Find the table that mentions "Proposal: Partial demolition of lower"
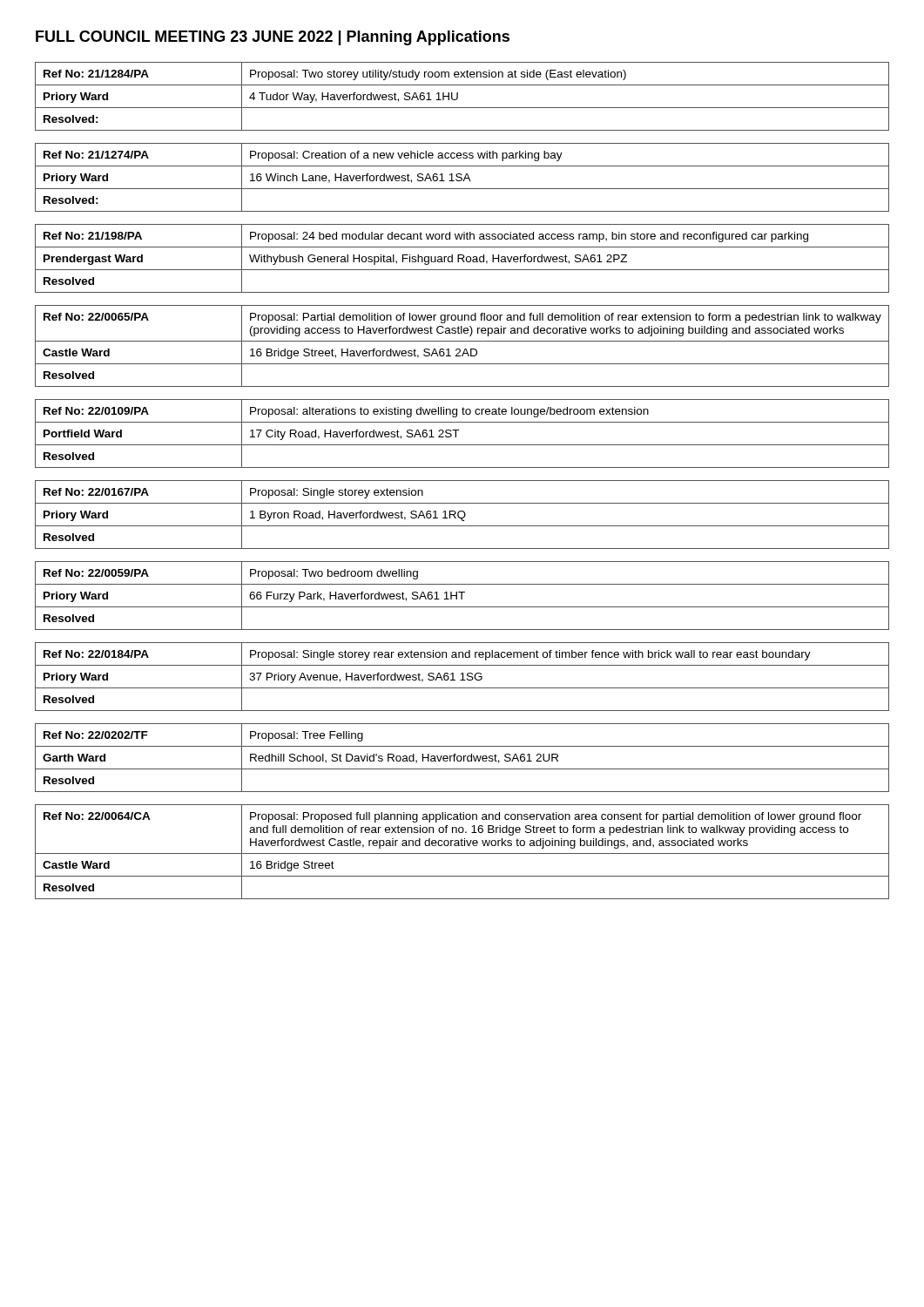Image resolution: width=924 pixels, height=1307 pixels. pos(462,346)
